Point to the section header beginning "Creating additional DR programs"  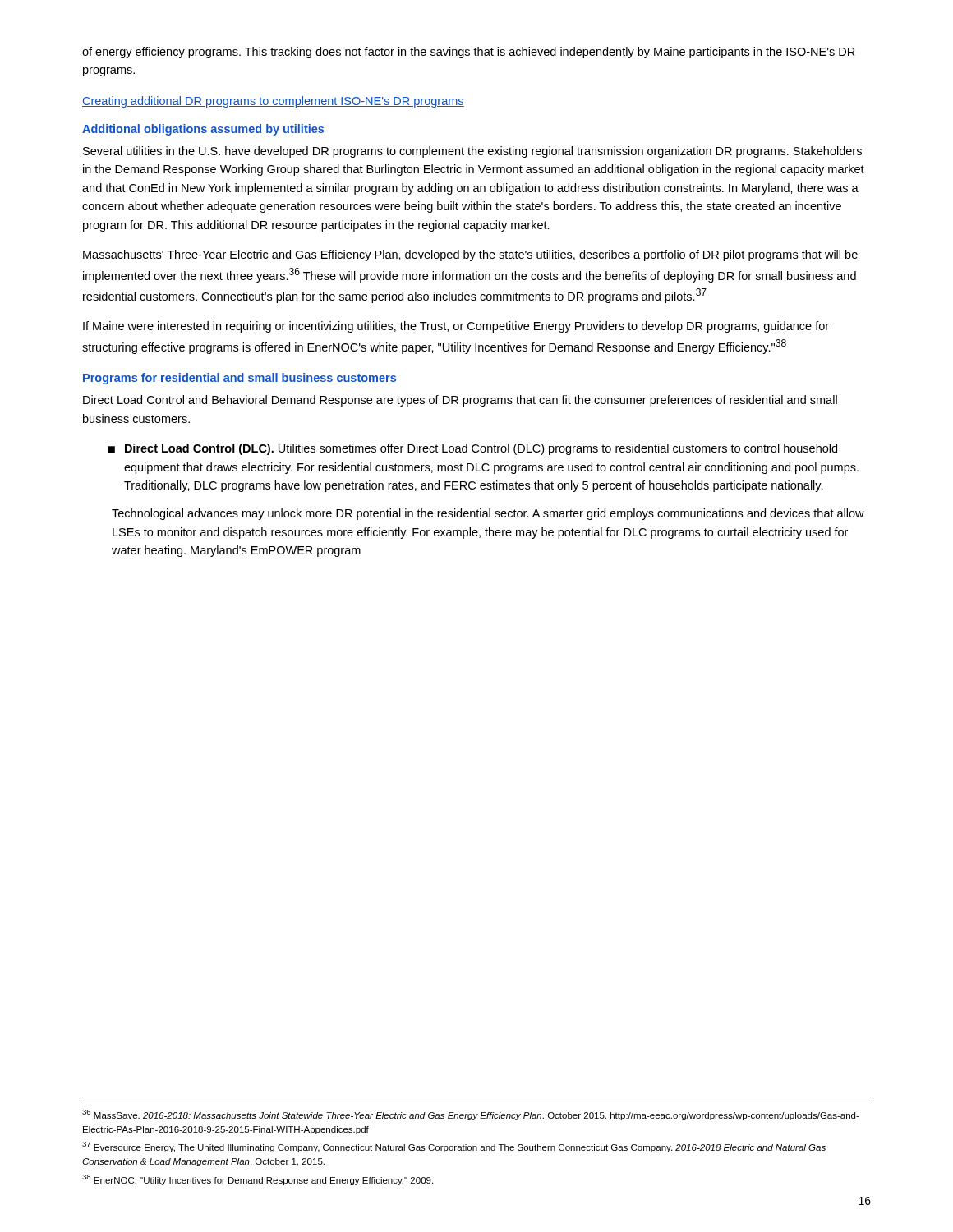click(x=273, y=102)
